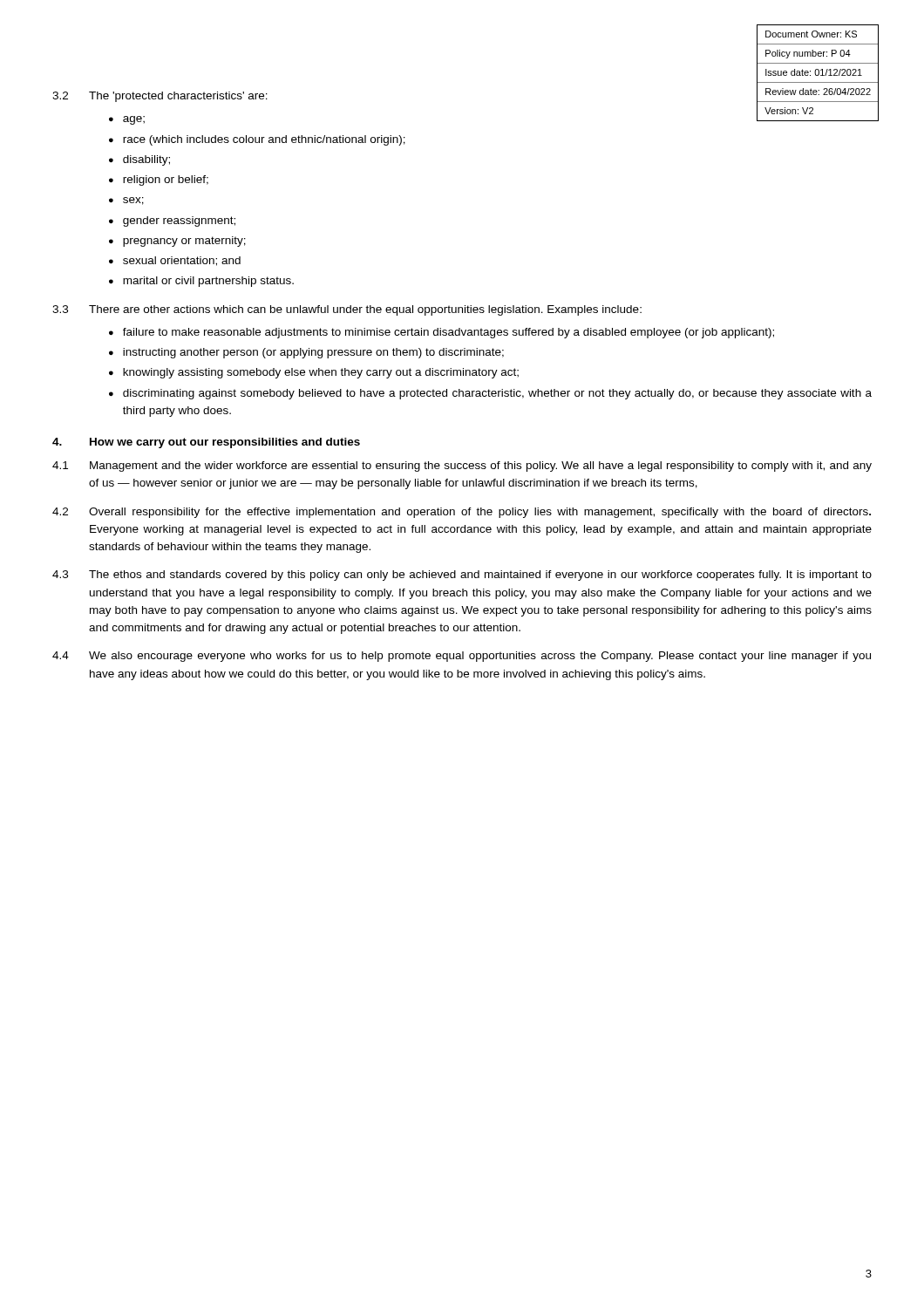
Task: Locate the text starting "4 We also encourage everyone"
Action: [x=462, y=665]
